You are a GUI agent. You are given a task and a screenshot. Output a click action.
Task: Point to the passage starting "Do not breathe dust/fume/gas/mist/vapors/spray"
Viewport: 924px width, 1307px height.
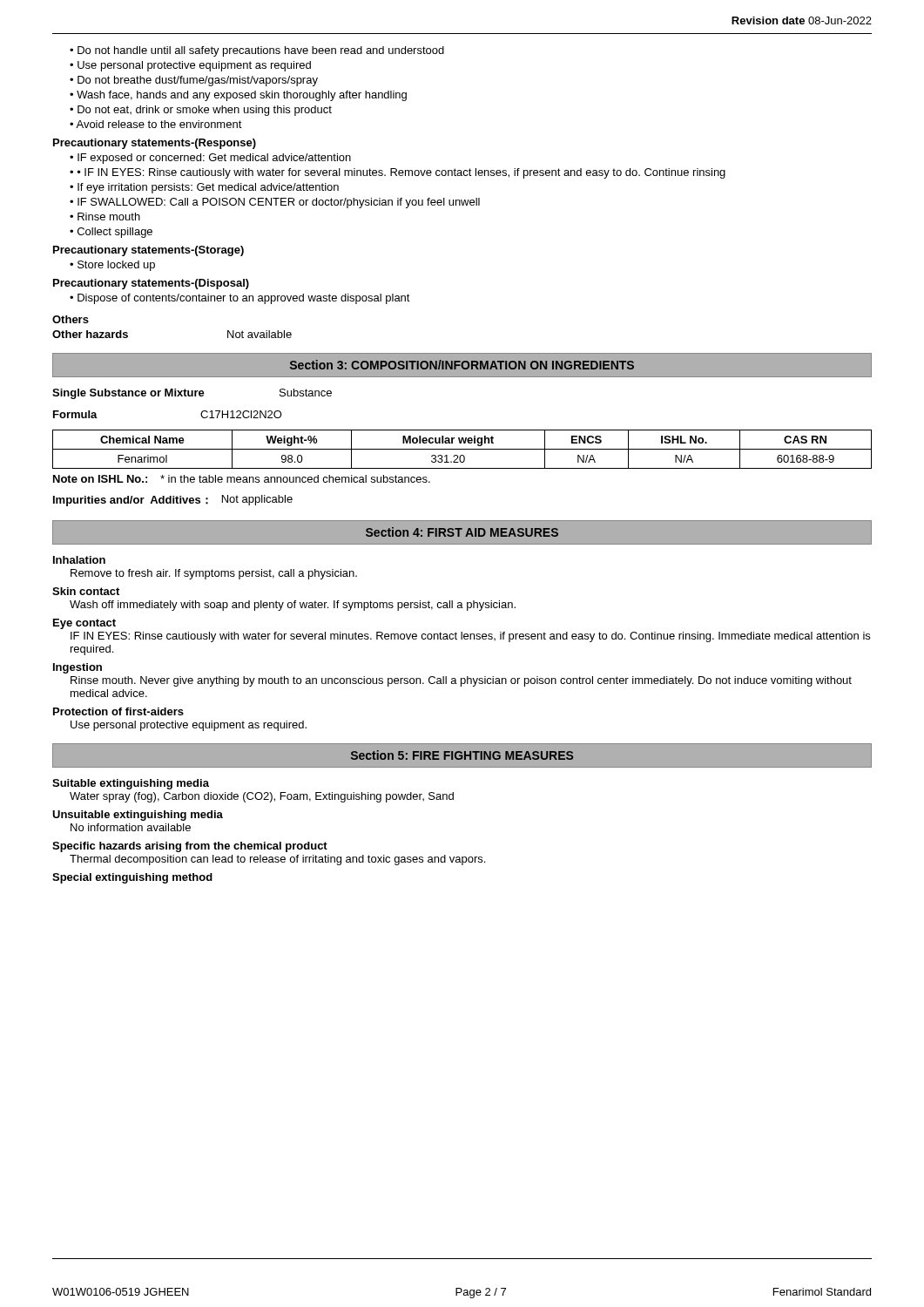(x=197, y=80)
